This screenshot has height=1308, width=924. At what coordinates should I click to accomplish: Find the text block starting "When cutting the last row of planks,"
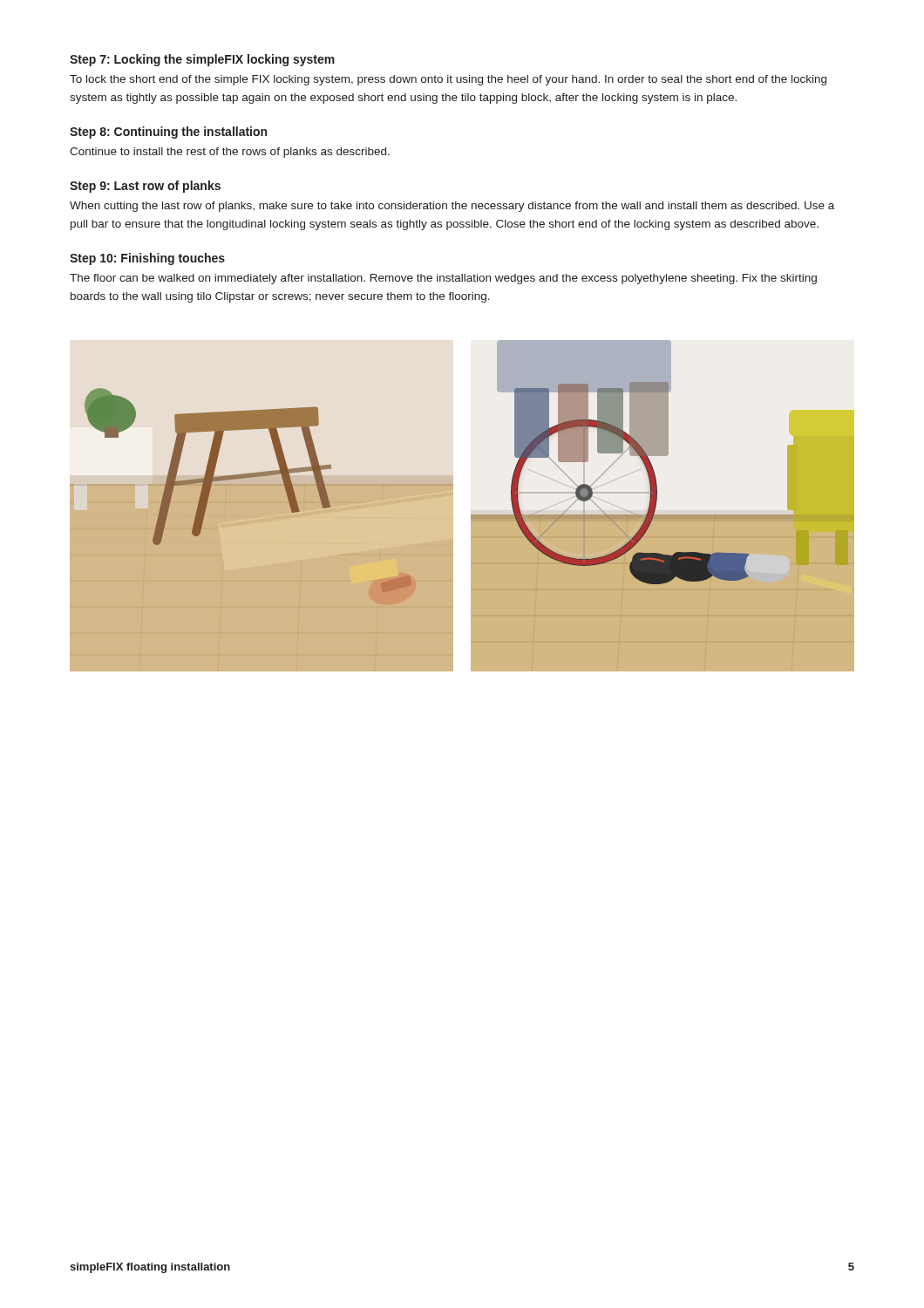[452, 214]
